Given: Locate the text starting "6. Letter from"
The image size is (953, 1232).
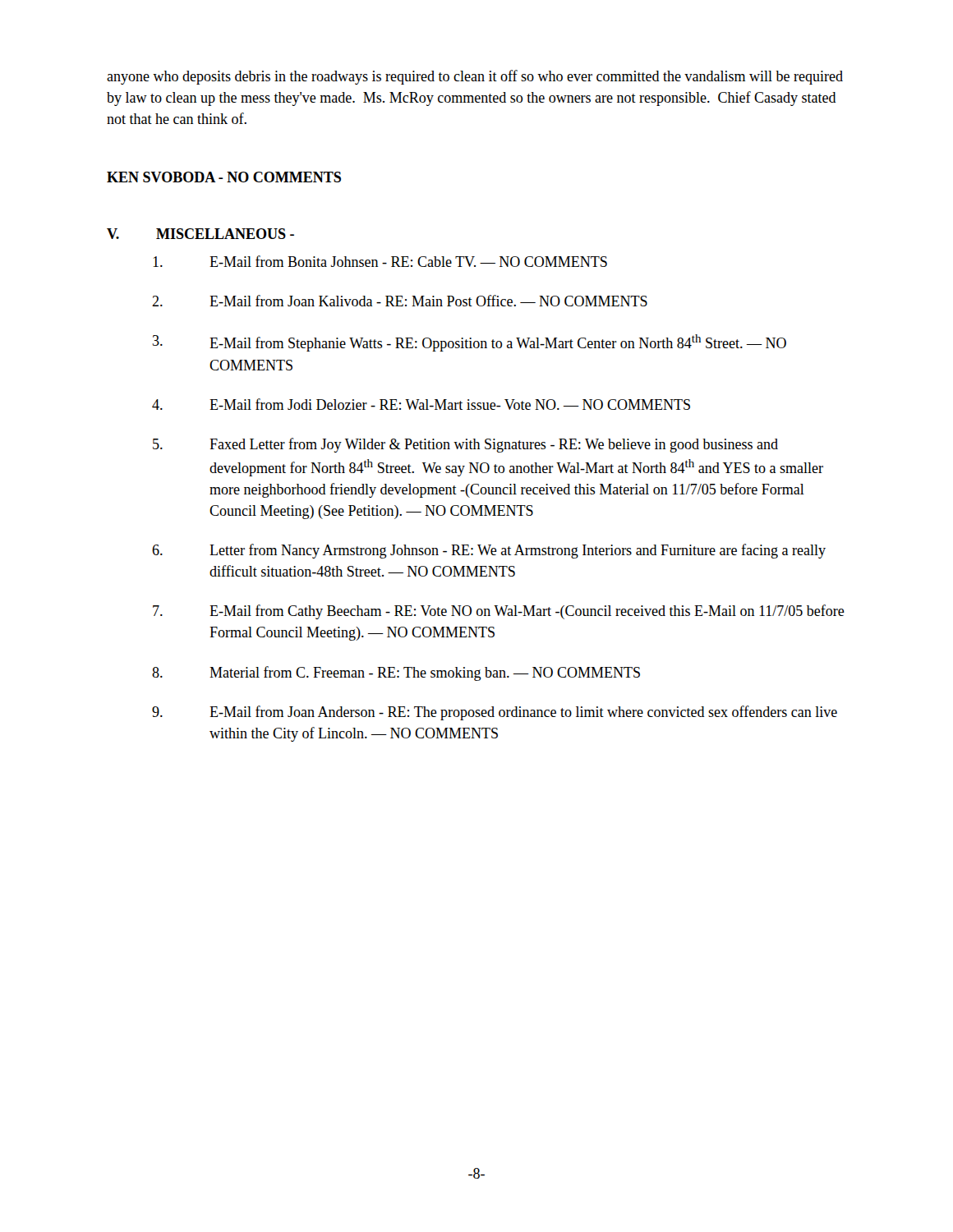Looking at the screenshot, I should (476, 561).
